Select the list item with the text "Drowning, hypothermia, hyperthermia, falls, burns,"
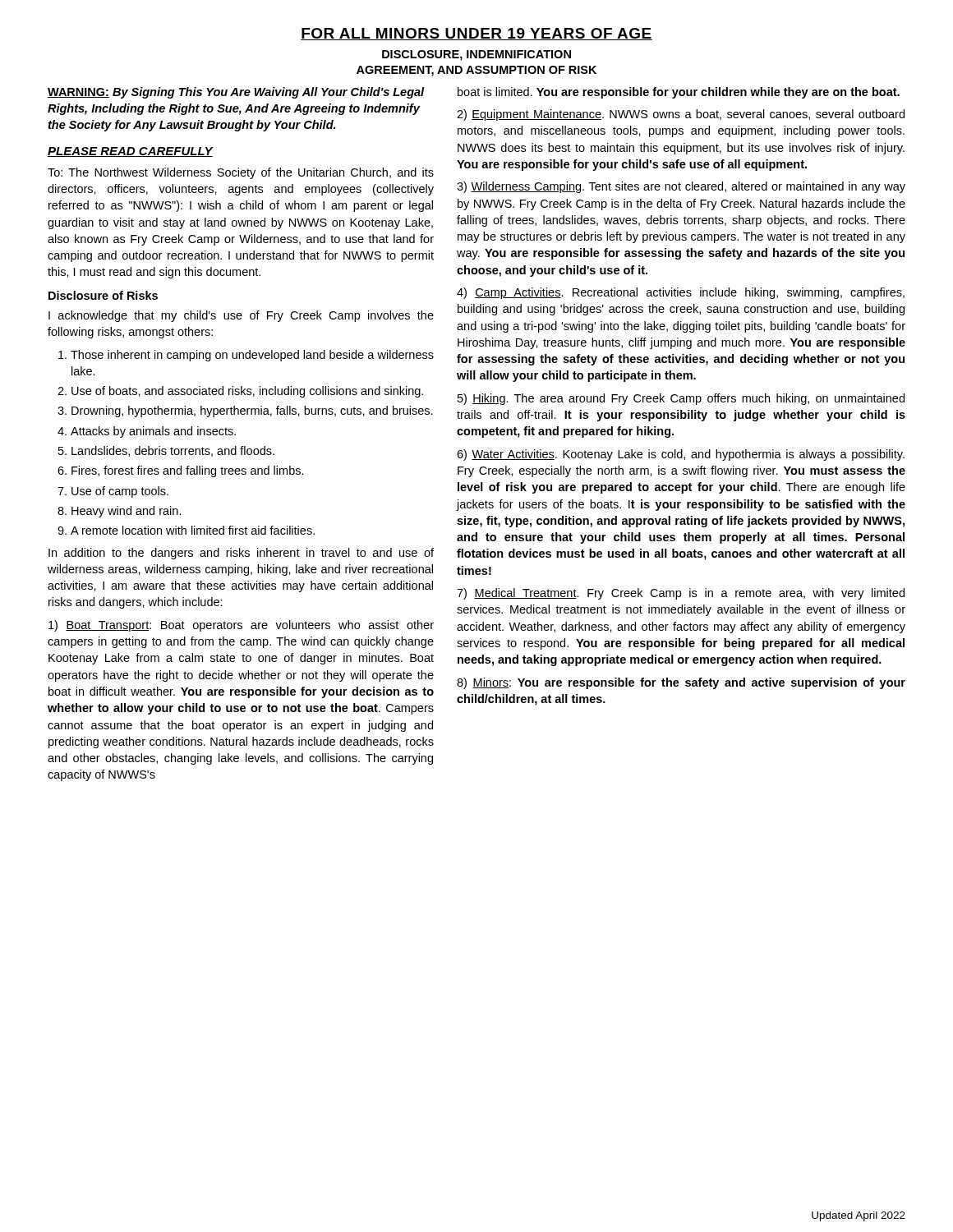Image resolution: width=953 pixels, height=1232 pixels. coord(252,411)
